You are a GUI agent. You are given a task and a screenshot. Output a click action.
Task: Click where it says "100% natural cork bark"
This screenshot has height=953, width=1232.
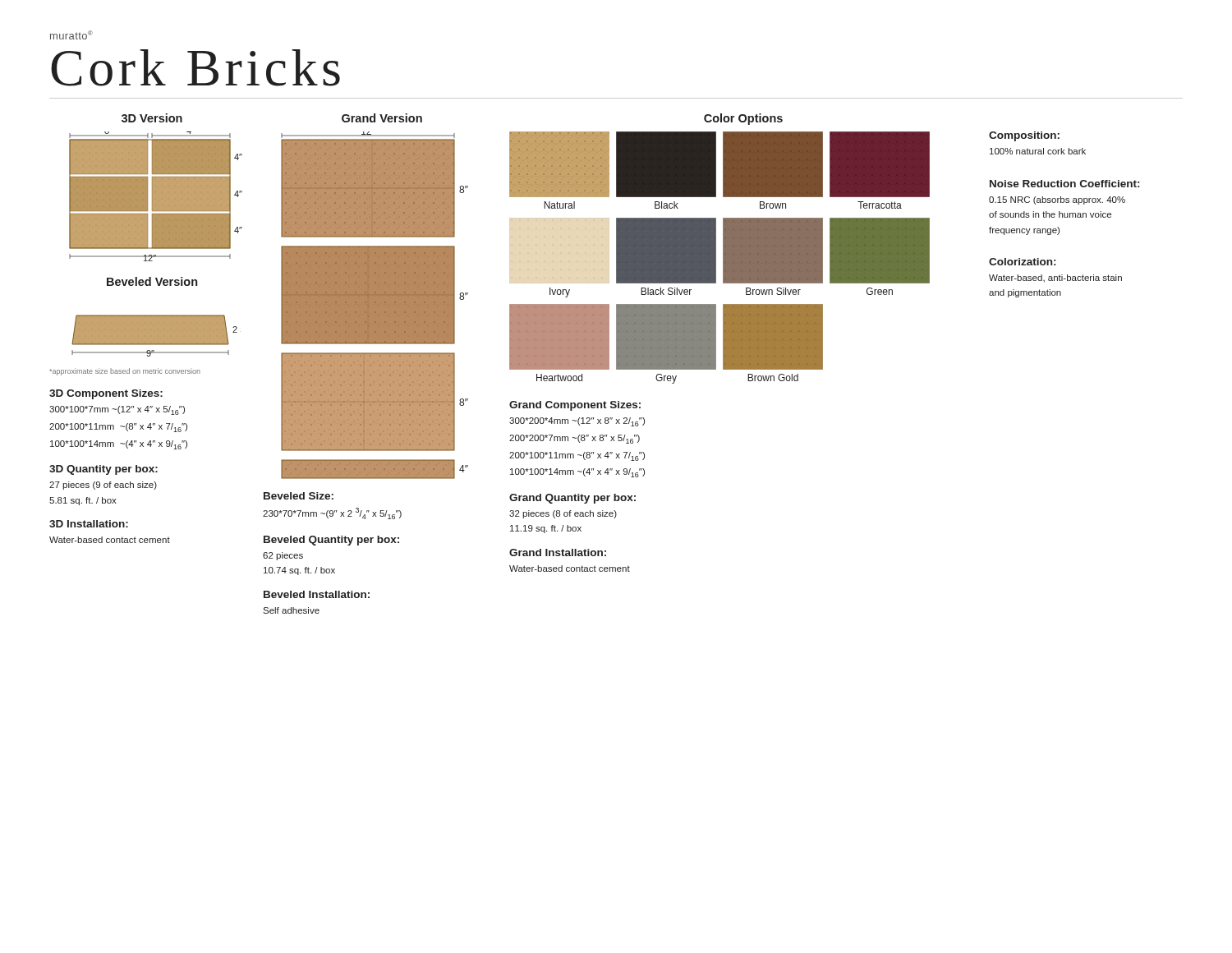pos(1037,151)
